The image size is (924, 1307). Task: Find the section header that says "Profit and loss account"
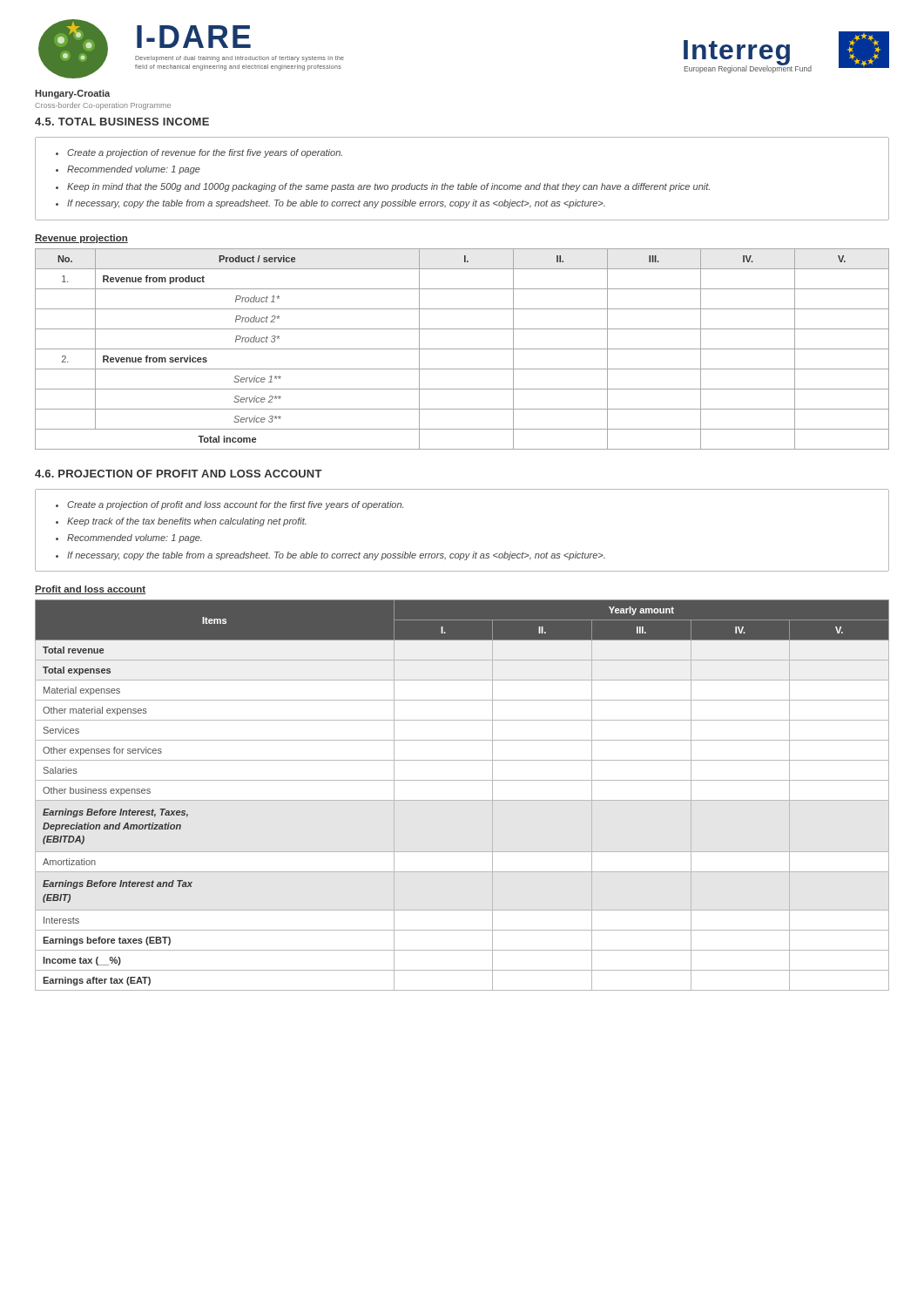90,589
